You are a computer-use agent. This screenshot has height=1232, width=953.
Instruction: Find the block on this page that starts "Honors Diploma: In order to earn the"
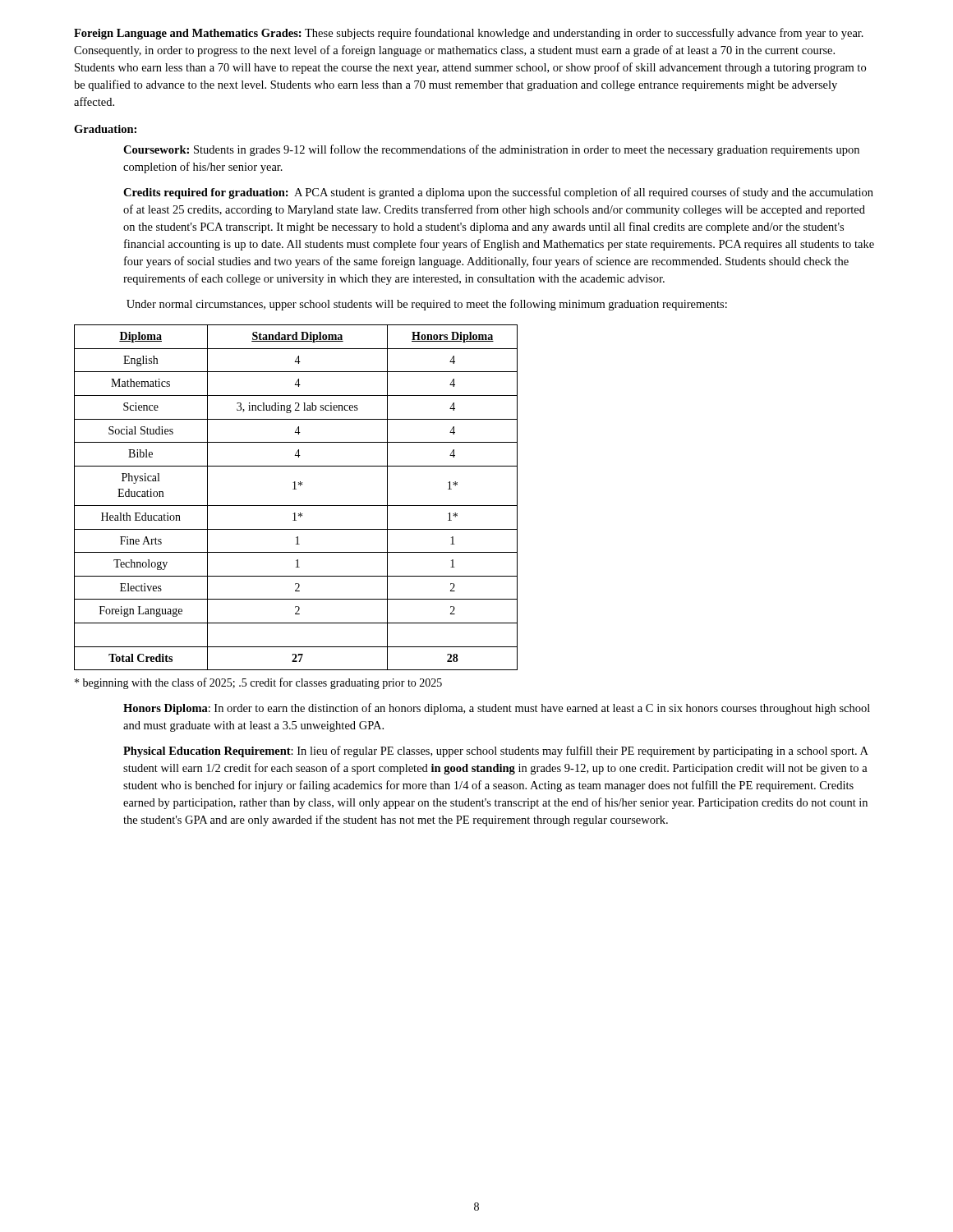coord(501,717)
